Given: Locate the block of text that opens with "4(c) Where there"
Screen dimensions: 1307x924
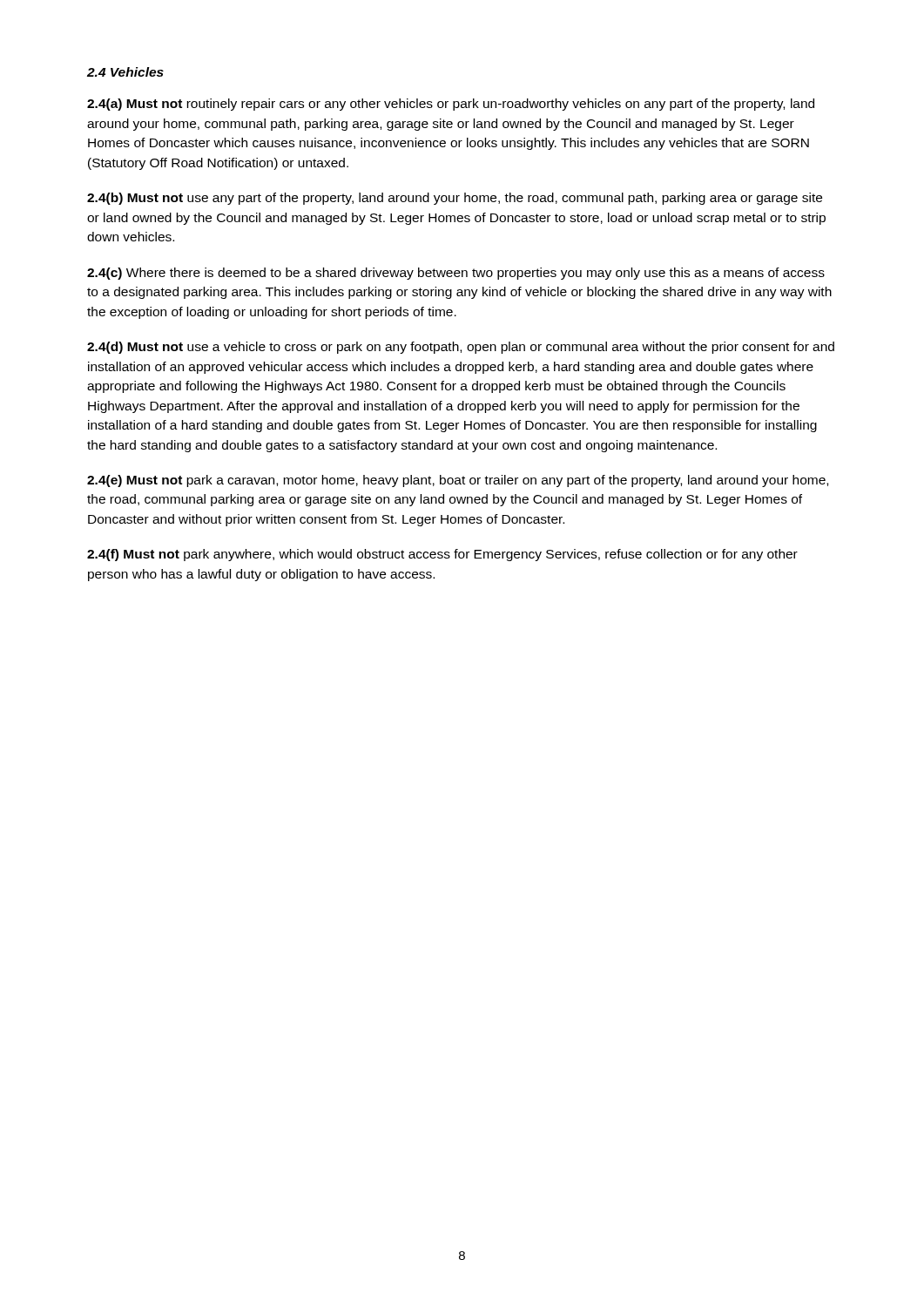Looking at the screenshot, I should coord(460,292).
